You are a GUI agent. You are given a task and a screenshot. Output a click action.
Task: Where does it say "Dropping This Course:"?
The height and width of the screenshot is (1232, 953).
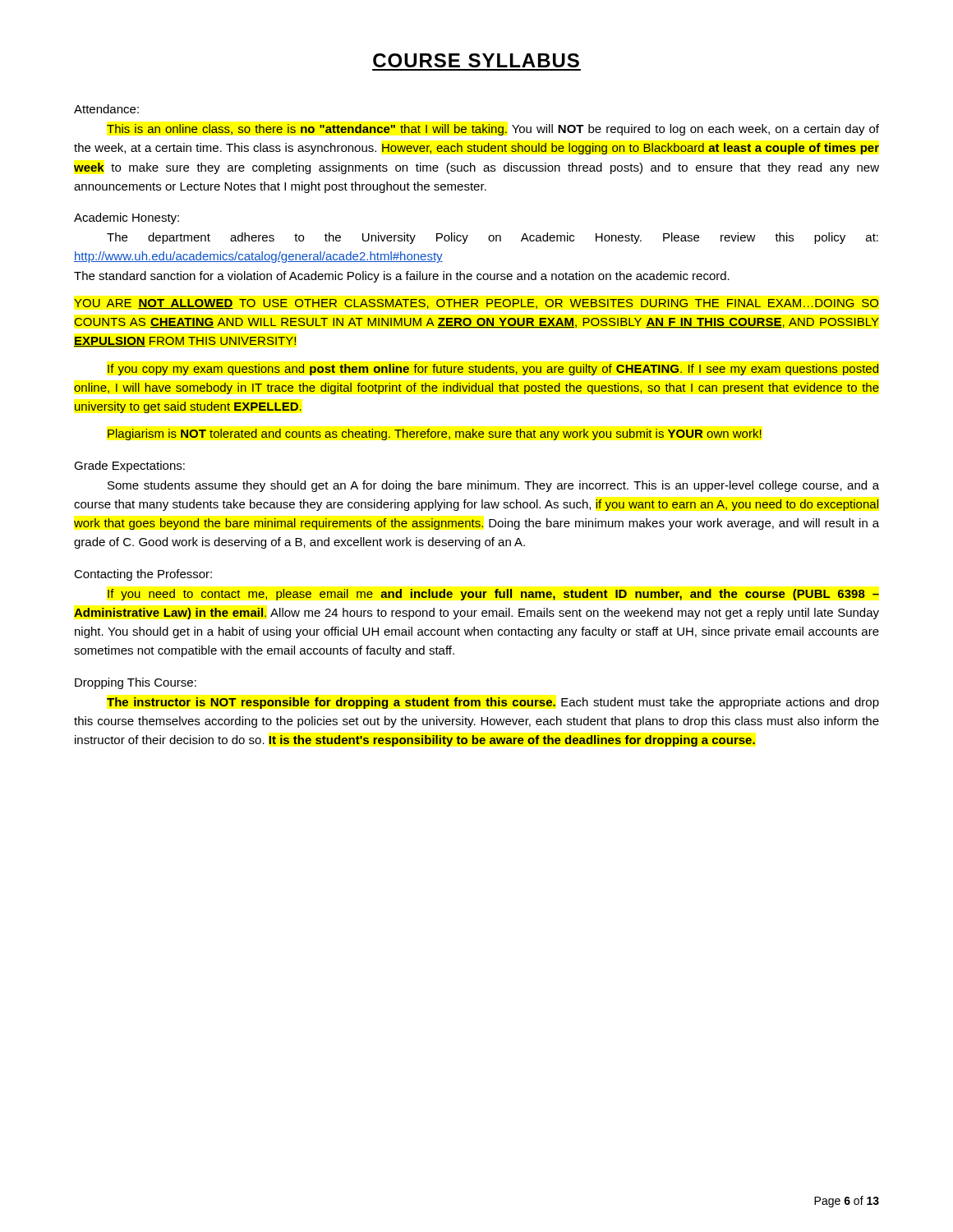135,682
